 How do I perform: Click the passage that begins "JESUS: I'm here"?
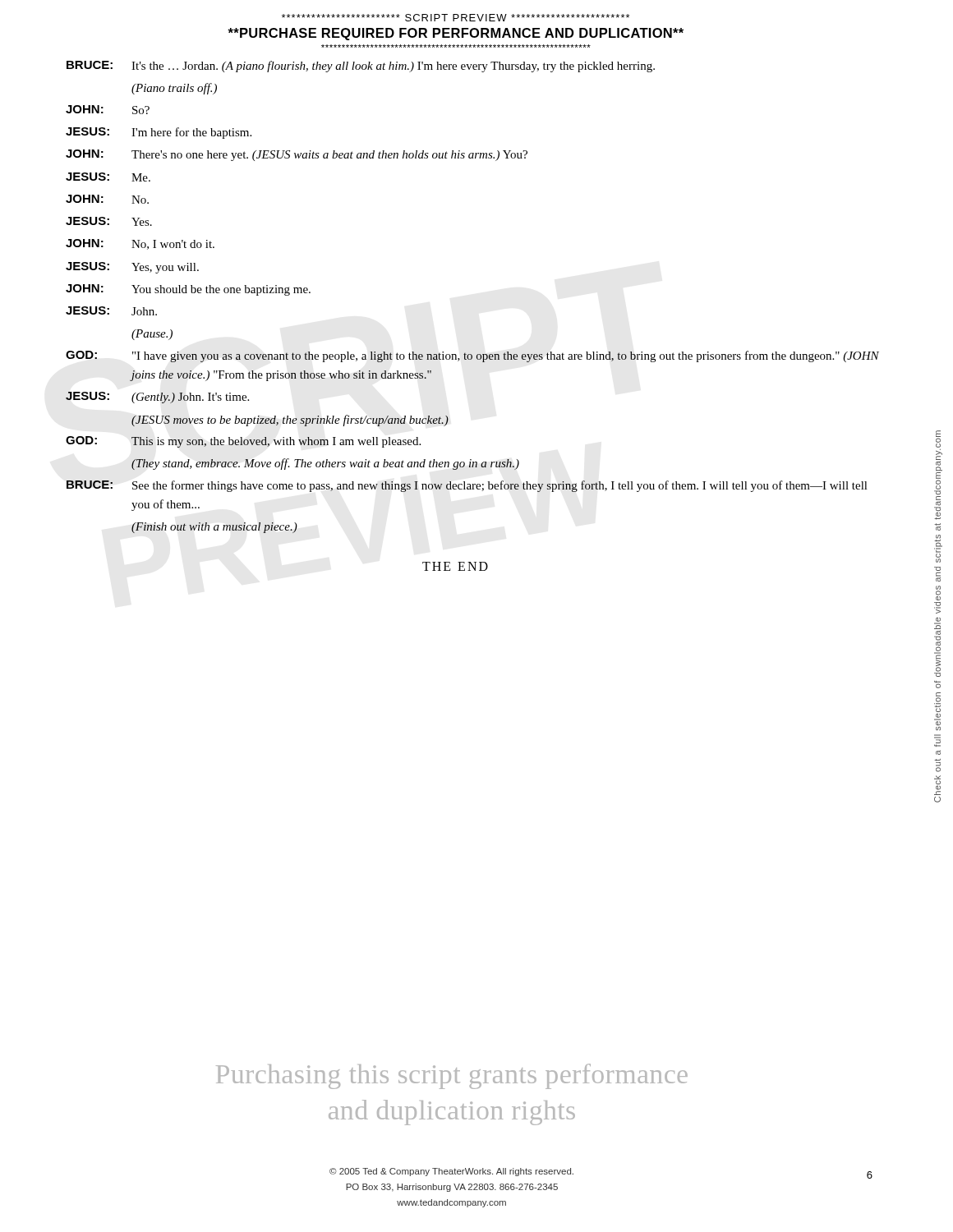pos(159,133)
